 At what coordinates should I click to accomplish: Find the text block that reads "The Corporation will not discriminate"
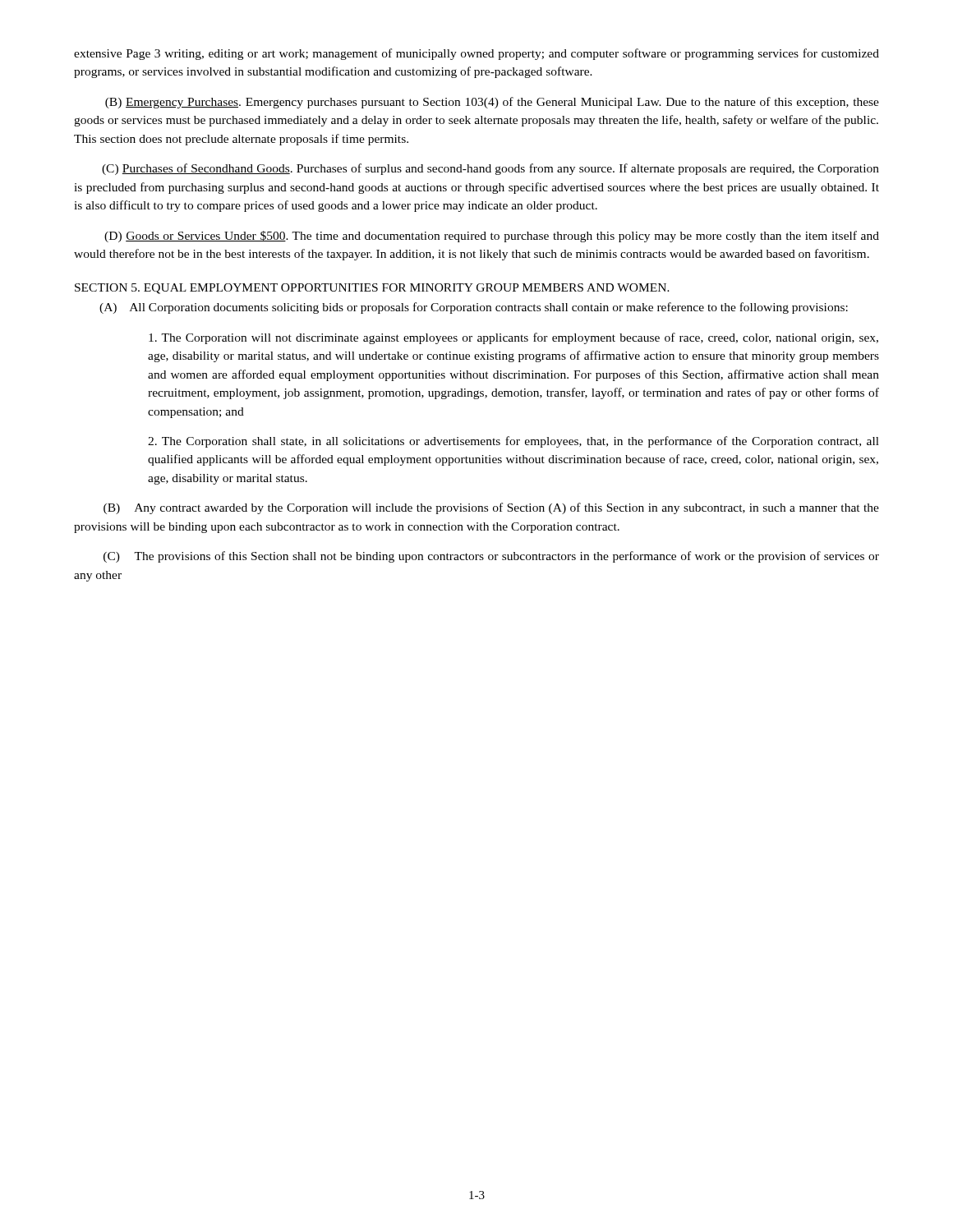tap(513, 374)
